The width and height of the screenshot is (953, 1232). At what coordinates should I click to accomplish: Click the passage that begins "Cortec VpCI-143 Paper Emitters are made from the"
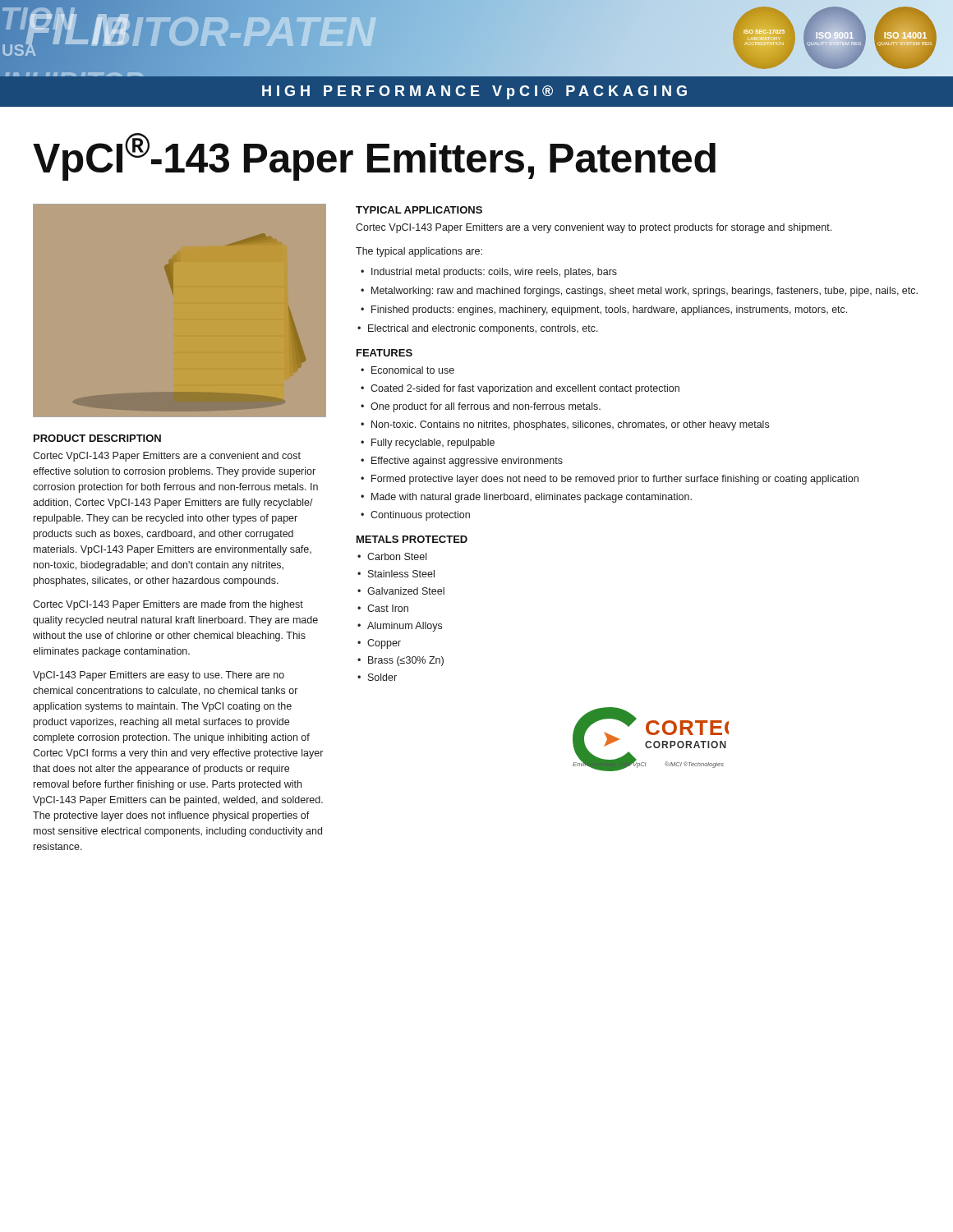click(175, 628)
